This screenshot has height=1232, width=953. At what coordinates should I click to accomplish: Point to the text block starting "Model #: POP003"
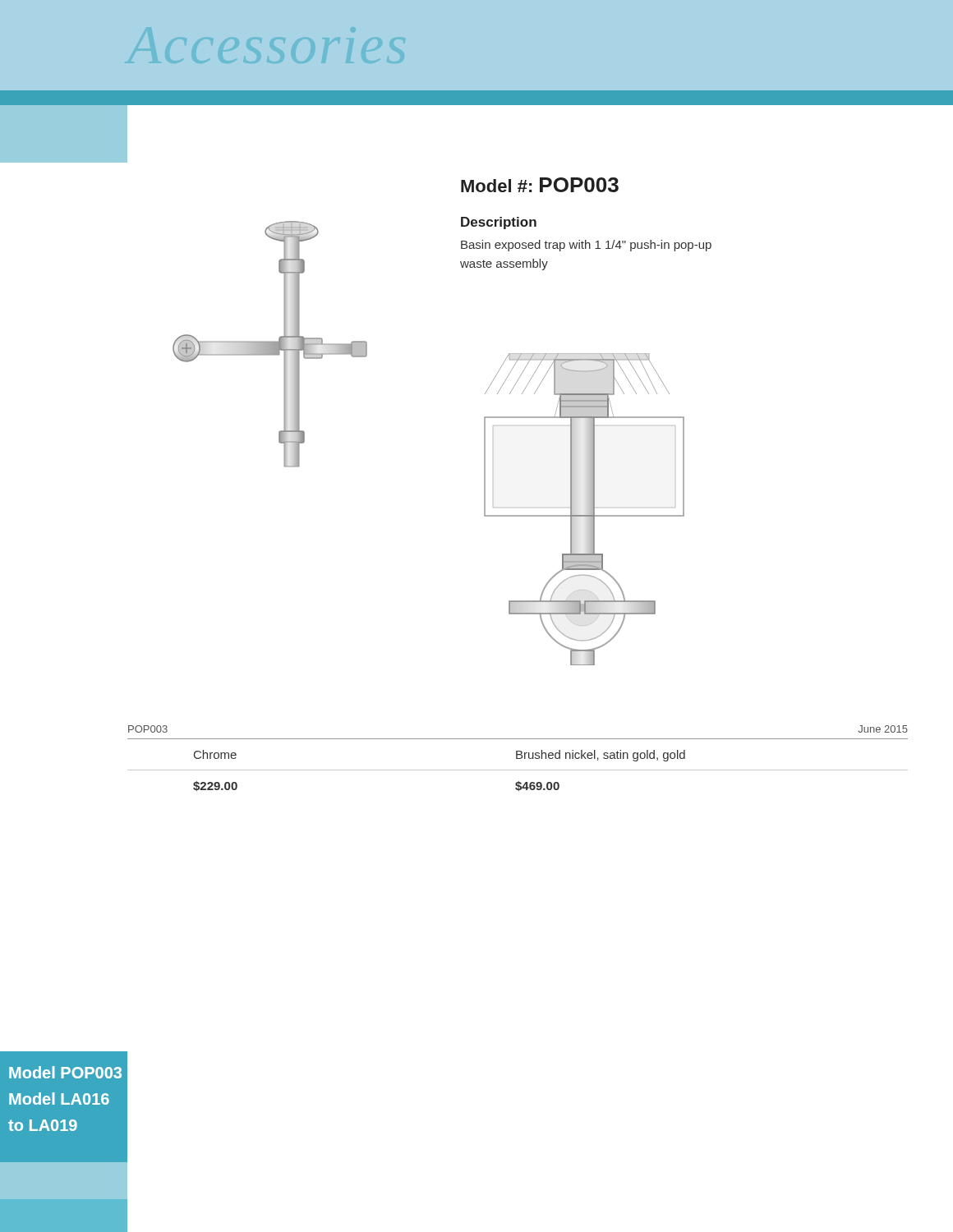coord(540,185)
